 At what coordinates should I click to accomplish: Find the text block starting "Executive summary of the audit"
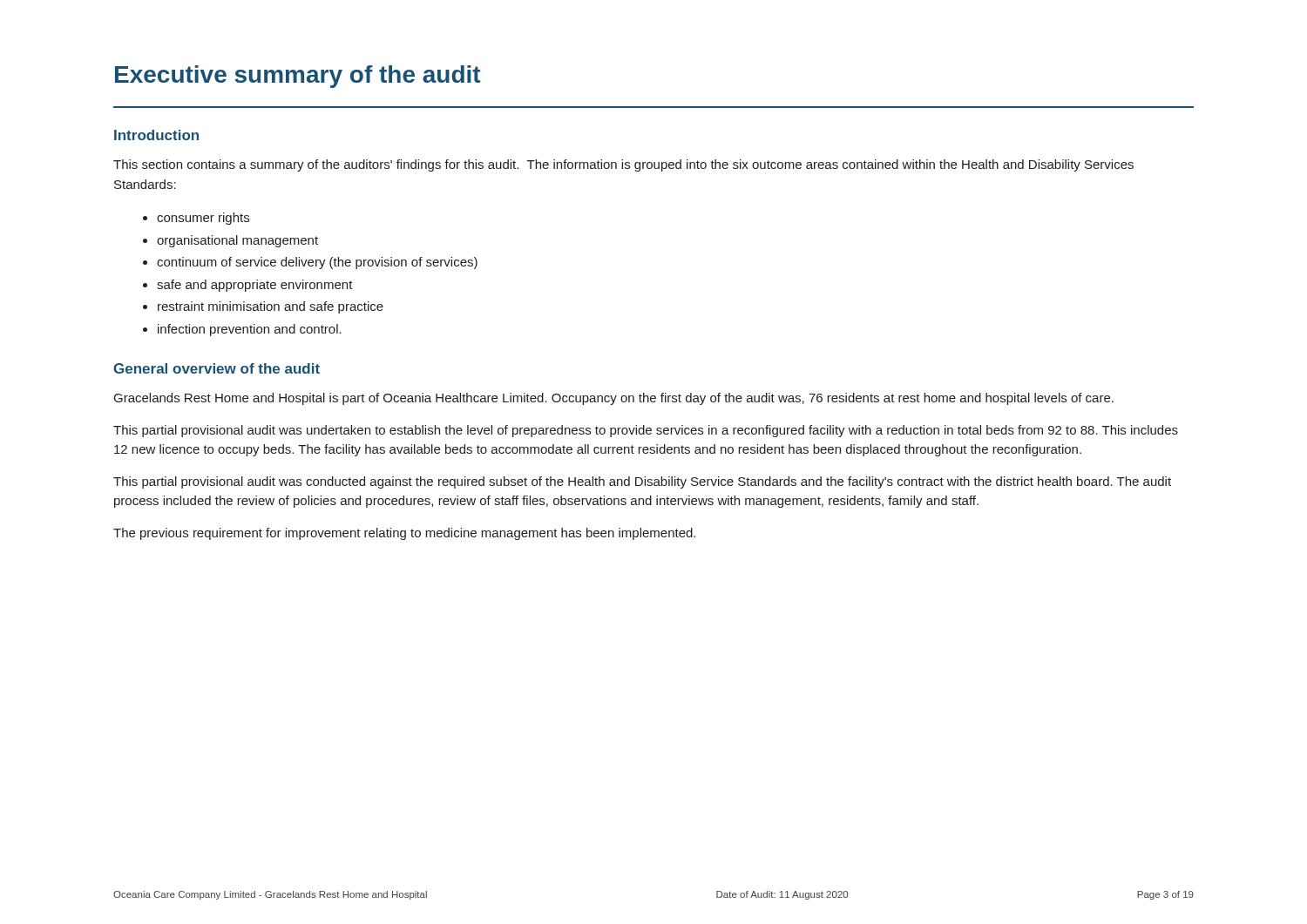(298, 77)
